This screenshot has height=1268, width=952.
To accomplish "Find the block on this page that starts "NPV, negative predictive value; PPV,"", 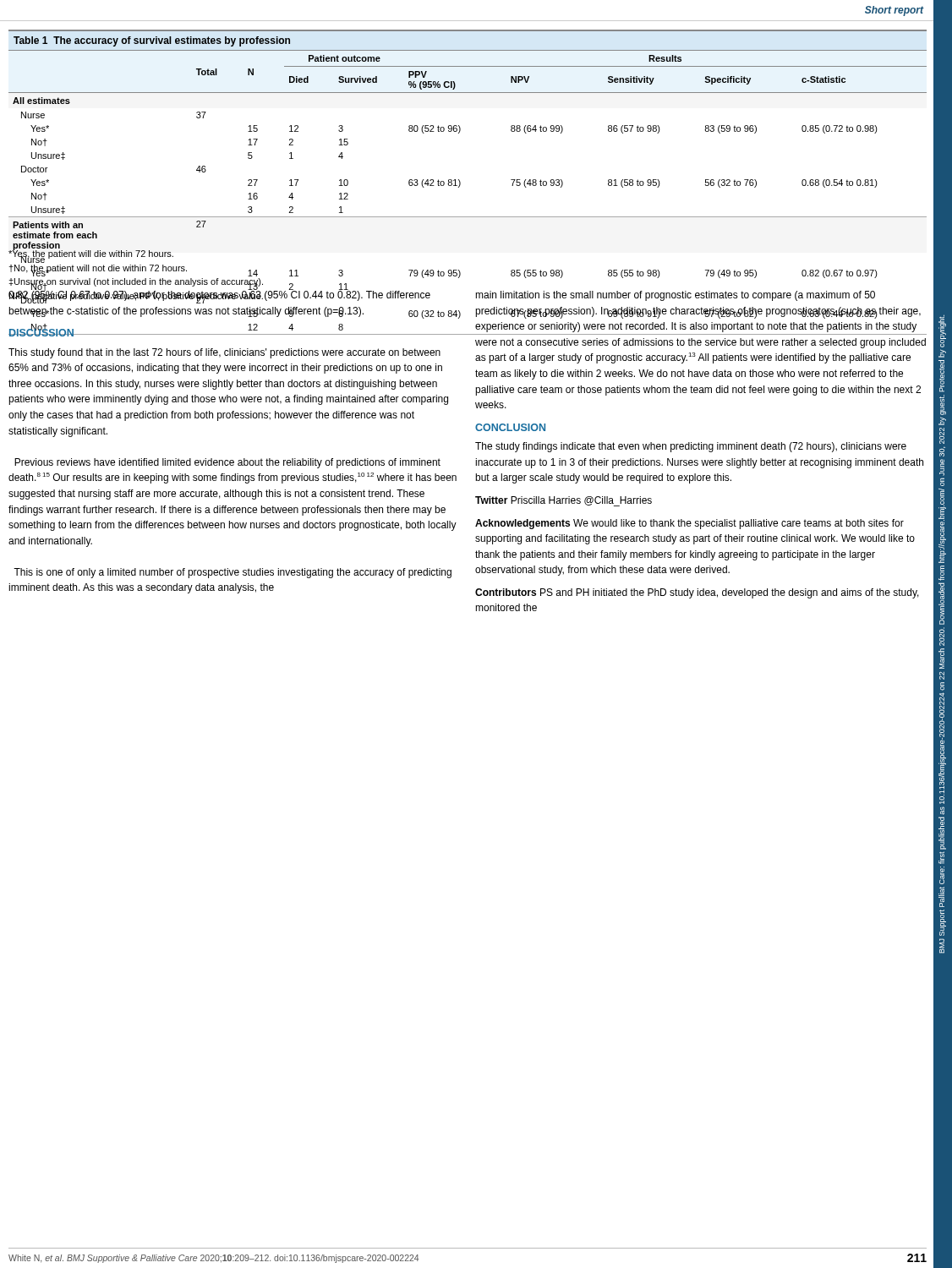I will pyautogui.click(x=136, y=295).
